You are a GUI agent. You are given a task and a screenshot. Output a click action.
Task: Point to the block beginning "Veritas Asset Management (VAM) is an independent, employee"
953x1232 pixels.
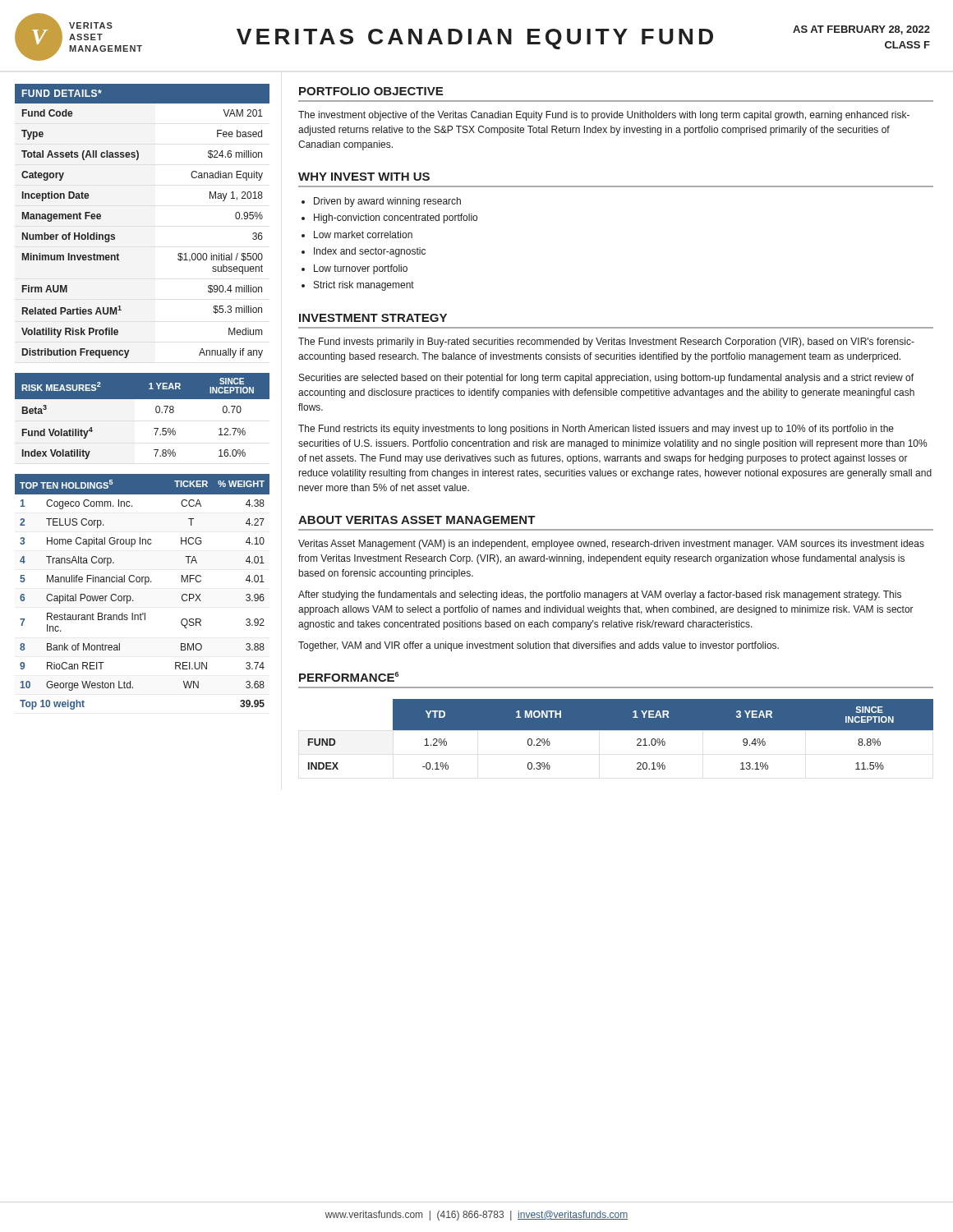[611, 559]
